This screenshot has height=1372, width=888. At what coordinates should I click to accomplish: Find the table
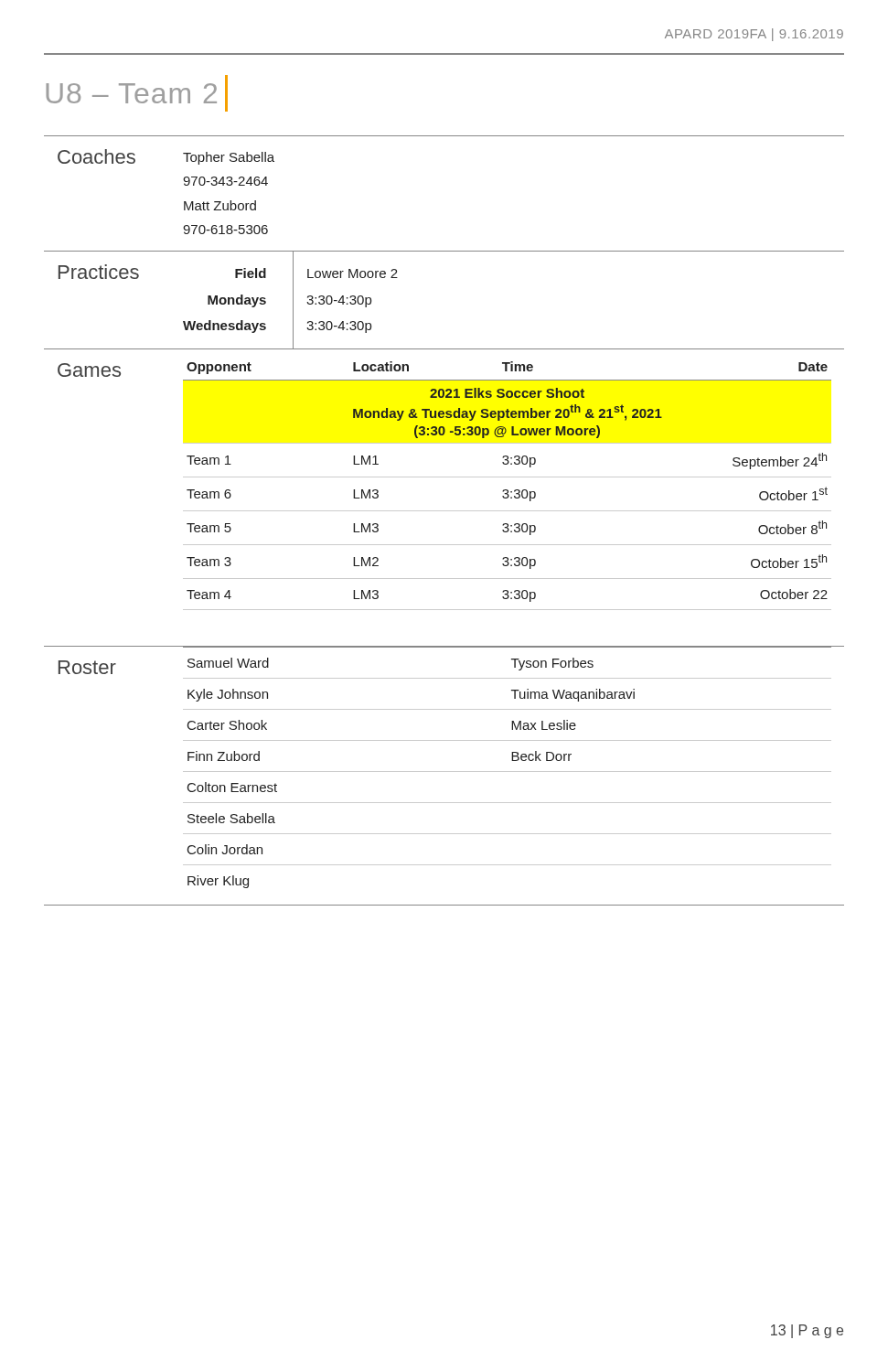point(444,520)
